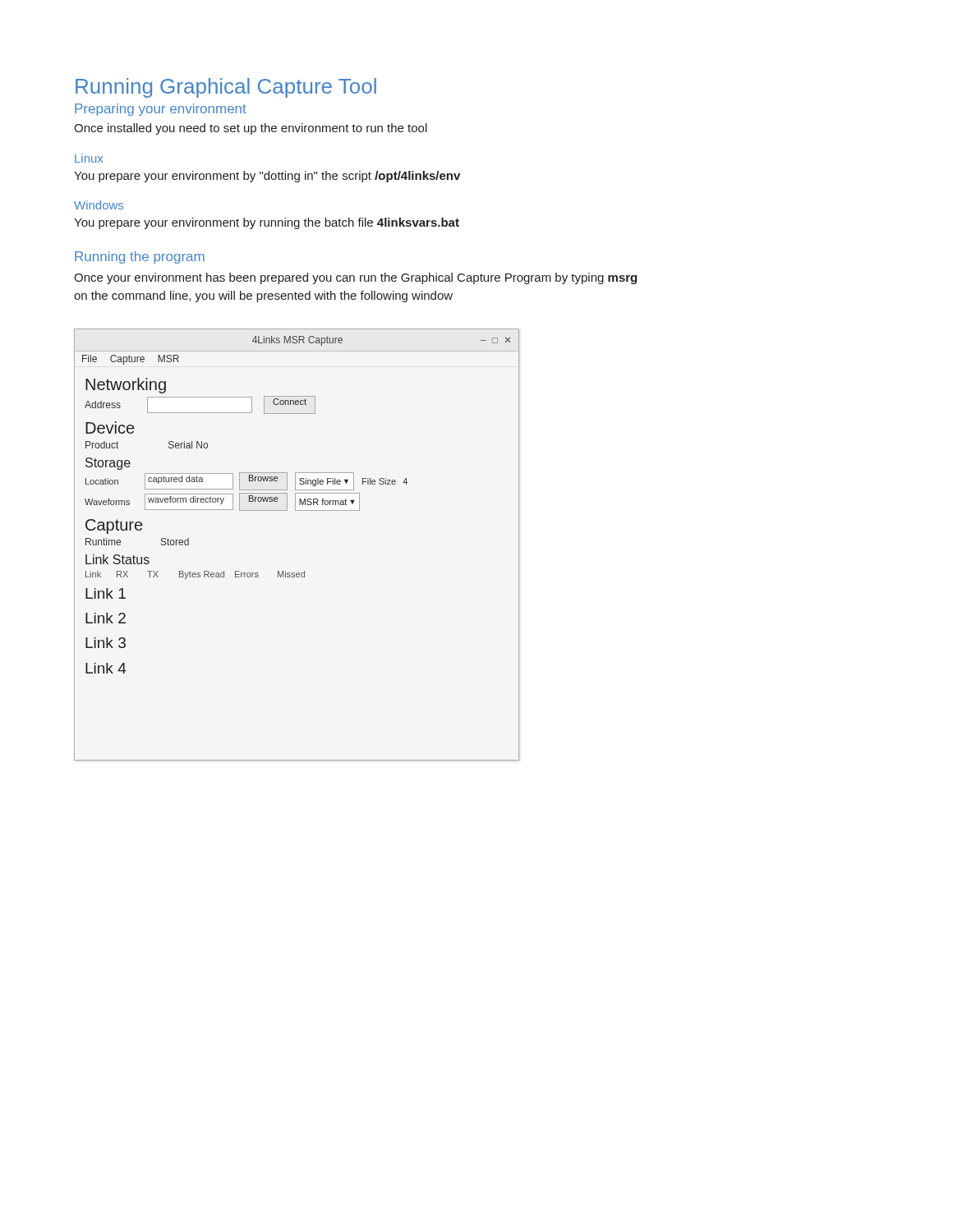Screen dimensions: 1232x953
Task: Locate the text block that reads "You prepare your environment by running the"
Action: [x=267, y=222]
